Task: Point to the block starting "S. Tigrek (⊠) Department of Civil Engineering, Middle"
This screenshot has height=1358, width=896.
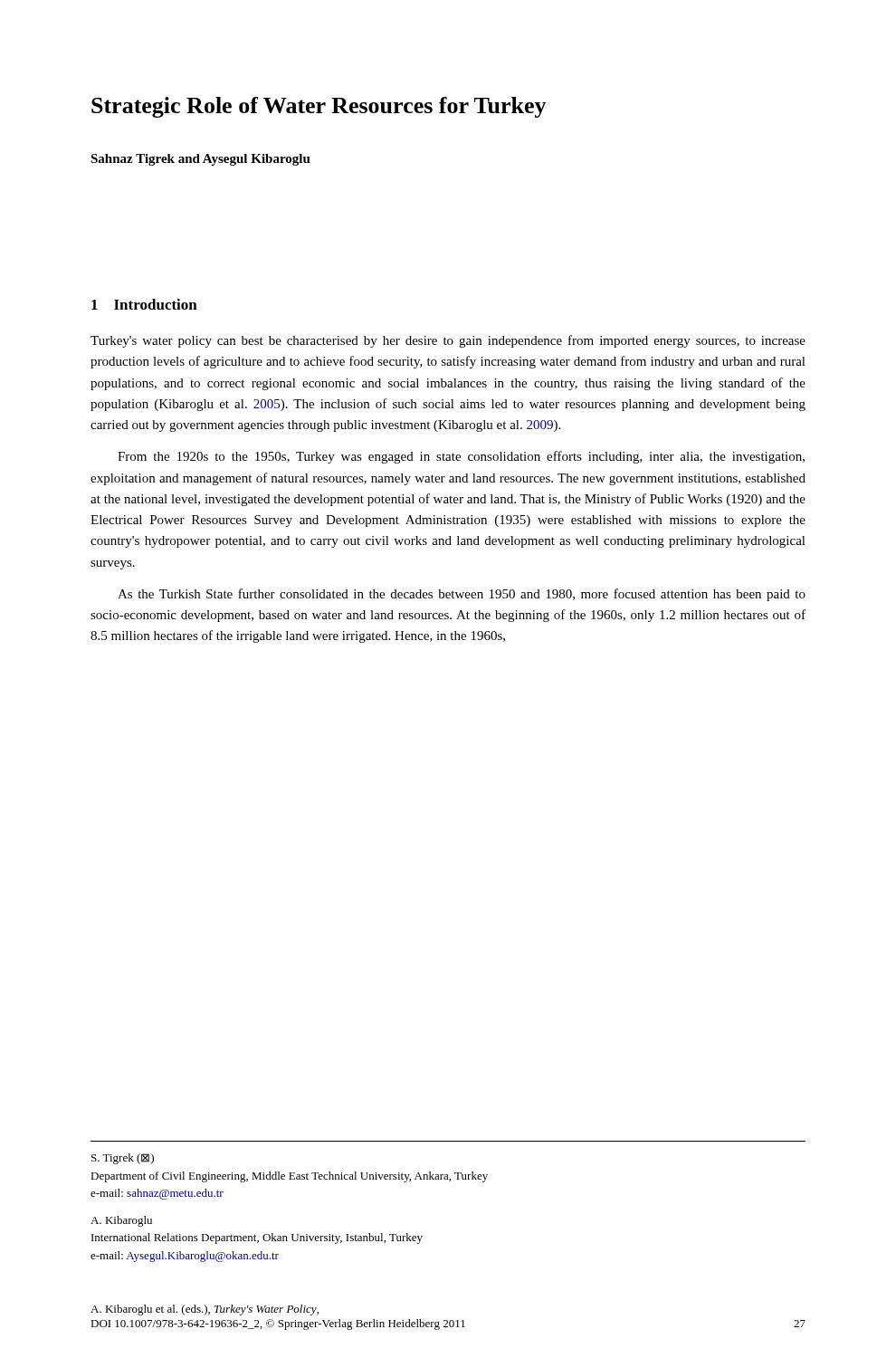Action: point(289,1175)
